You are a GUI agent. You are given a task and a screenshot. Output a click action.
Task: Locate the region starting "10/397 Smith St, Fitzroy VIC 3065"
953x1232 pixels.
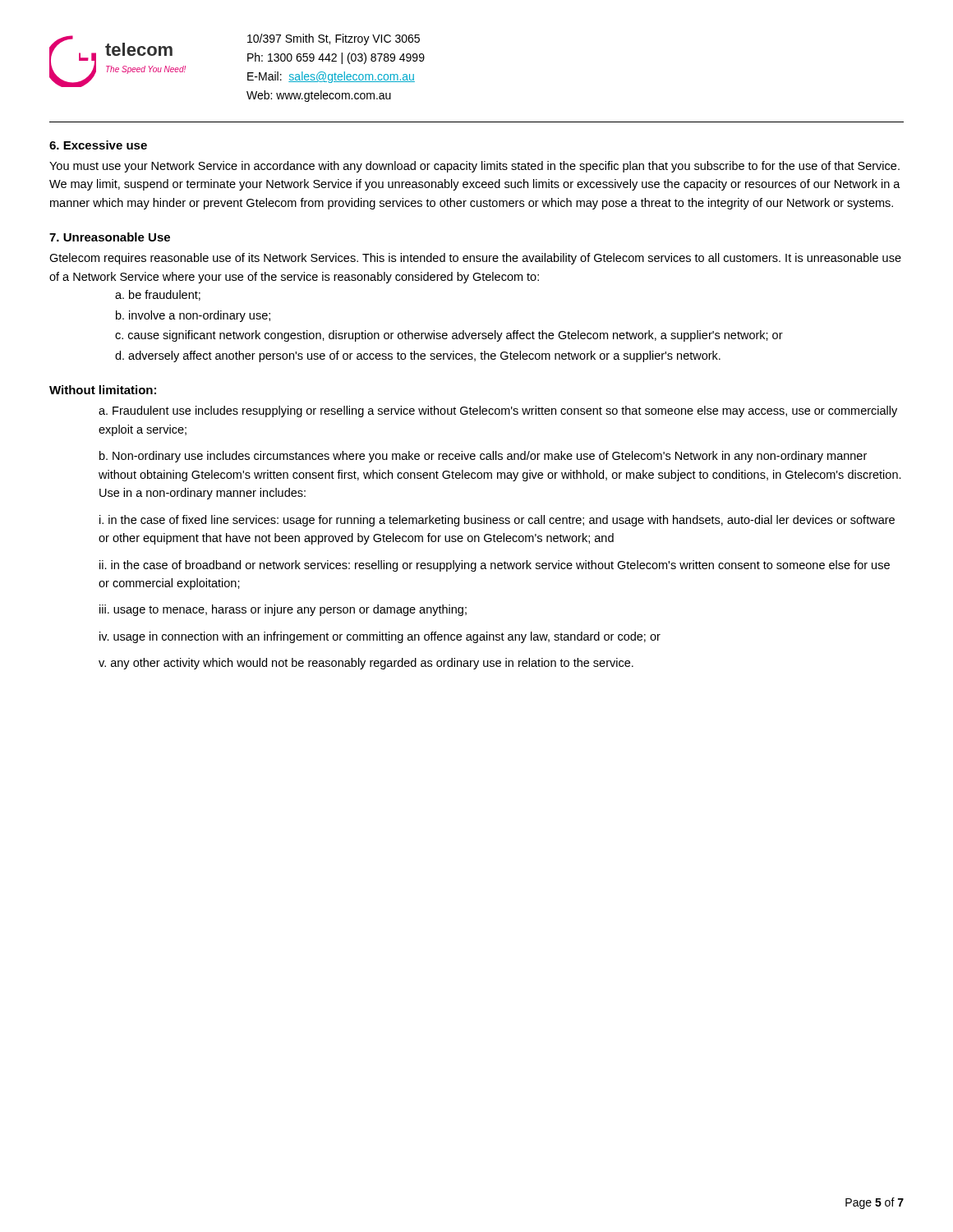[x=336, y=67]
